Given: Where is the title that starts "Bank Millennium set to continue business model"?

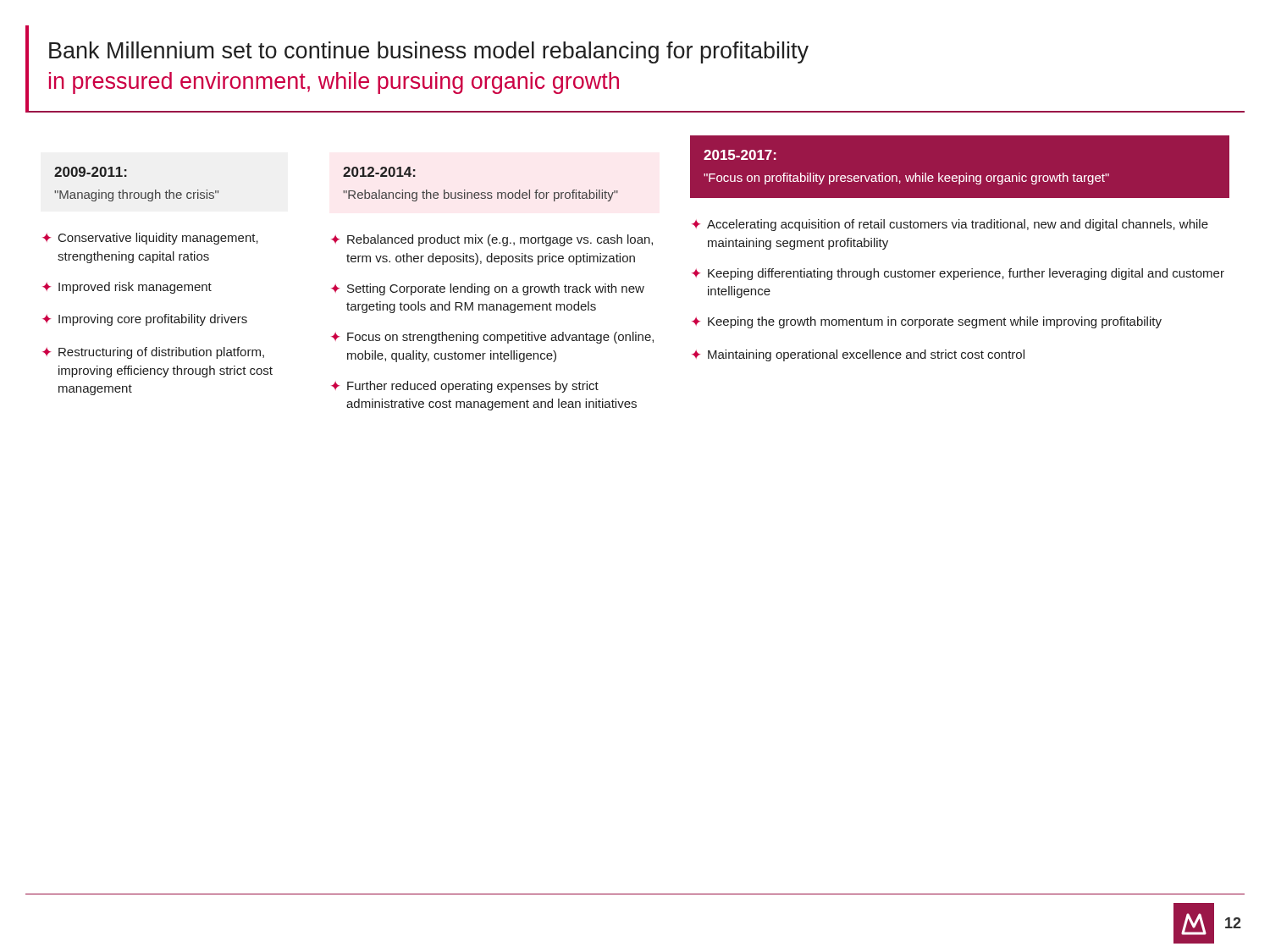Looking at the screenshot, I should [x=637, y=66].
